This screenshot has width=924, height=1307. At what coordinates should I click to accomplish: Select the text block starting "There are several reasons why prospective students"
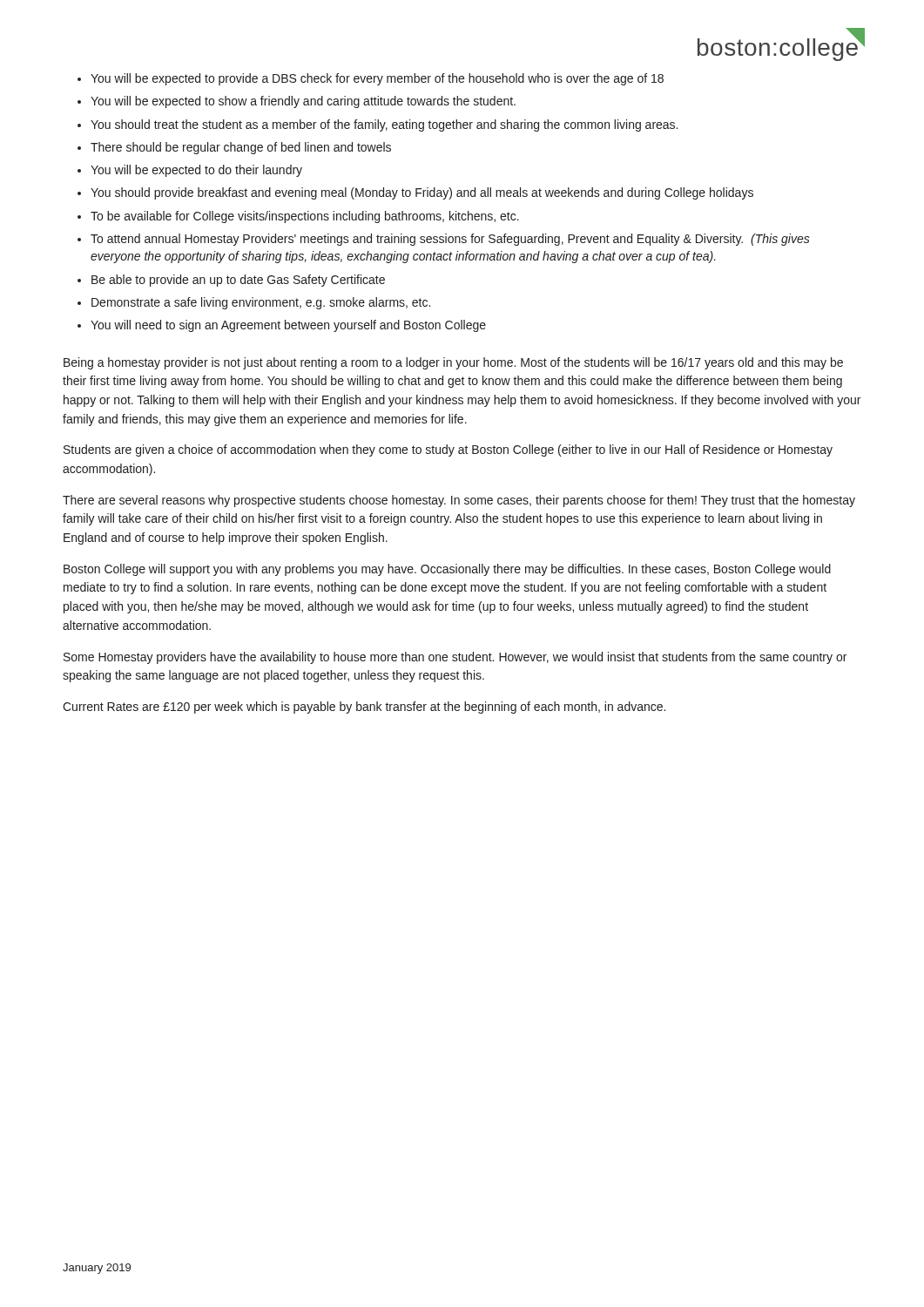click(459, 519)
